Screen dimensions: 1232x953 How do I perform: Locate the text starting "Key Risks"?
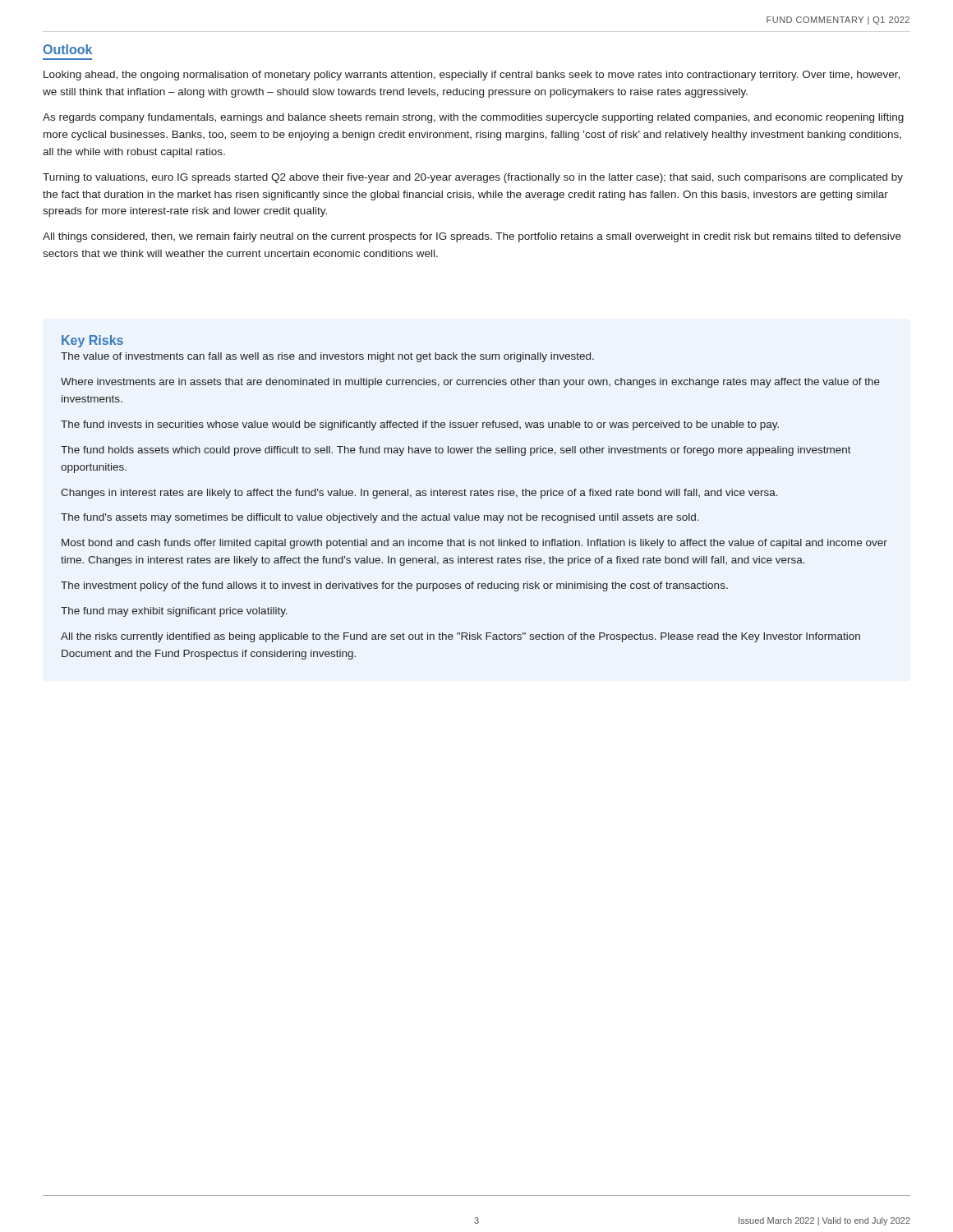coord(92,340)
